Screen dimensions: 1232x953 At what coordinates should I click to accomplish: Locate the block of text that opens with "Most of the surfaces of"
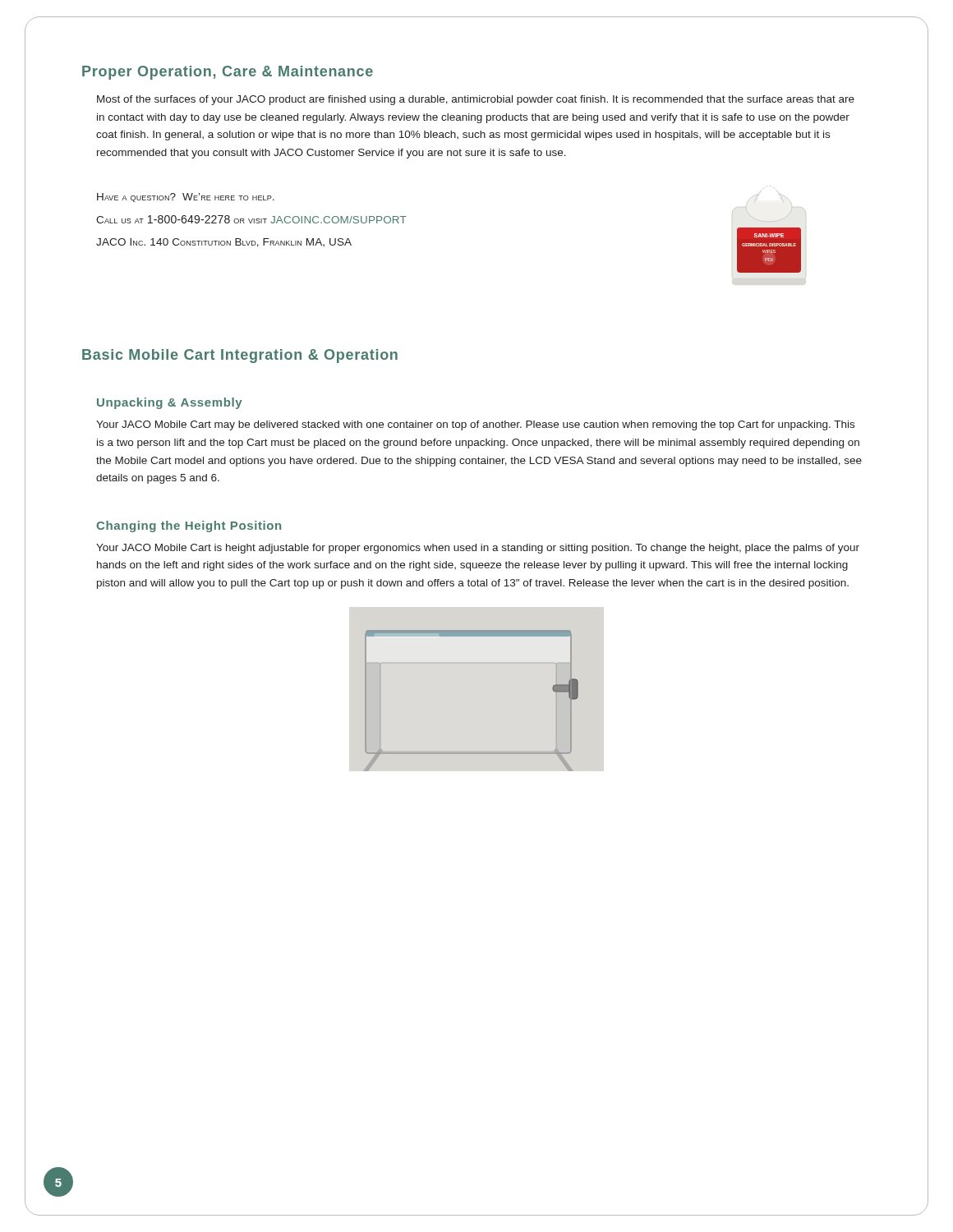[475, 126]
